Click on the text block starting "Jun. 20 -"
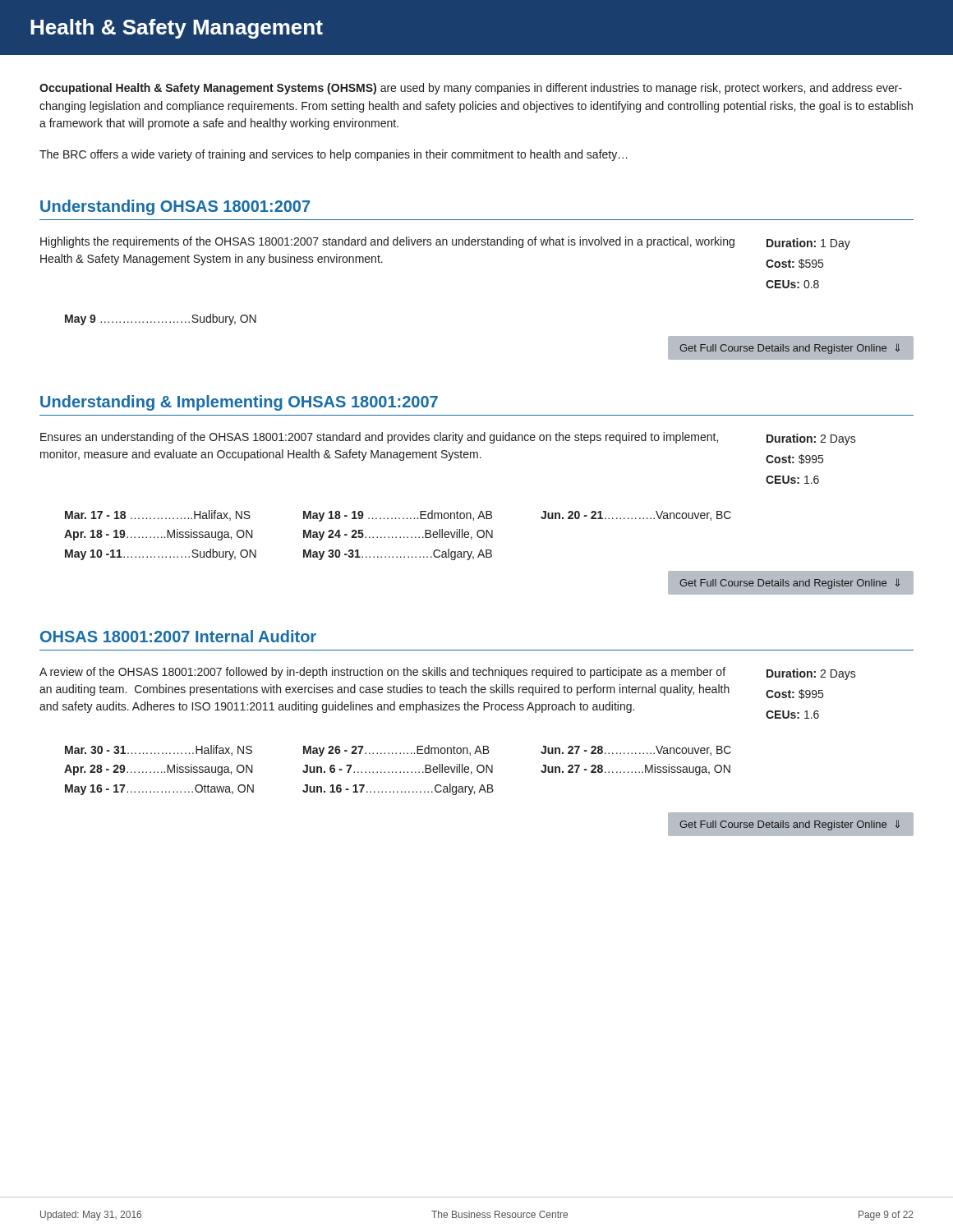The width and height of the screenshot is (953, 1232). (636, 515)
